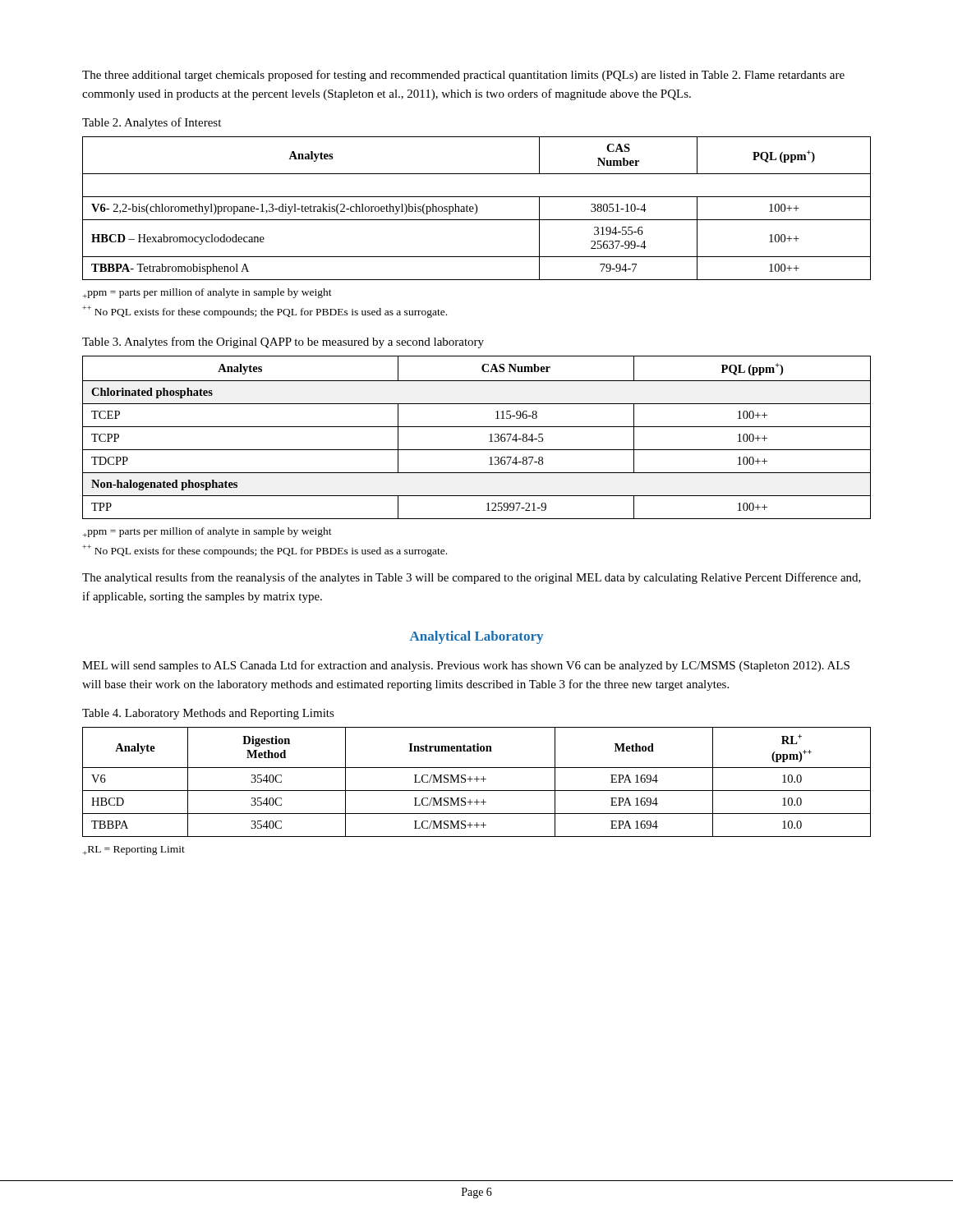The height and width of the screenshot is (1232, 953).
Task: Find the footnote that reads "+RL = Reporting"
Action: (133, 850)
